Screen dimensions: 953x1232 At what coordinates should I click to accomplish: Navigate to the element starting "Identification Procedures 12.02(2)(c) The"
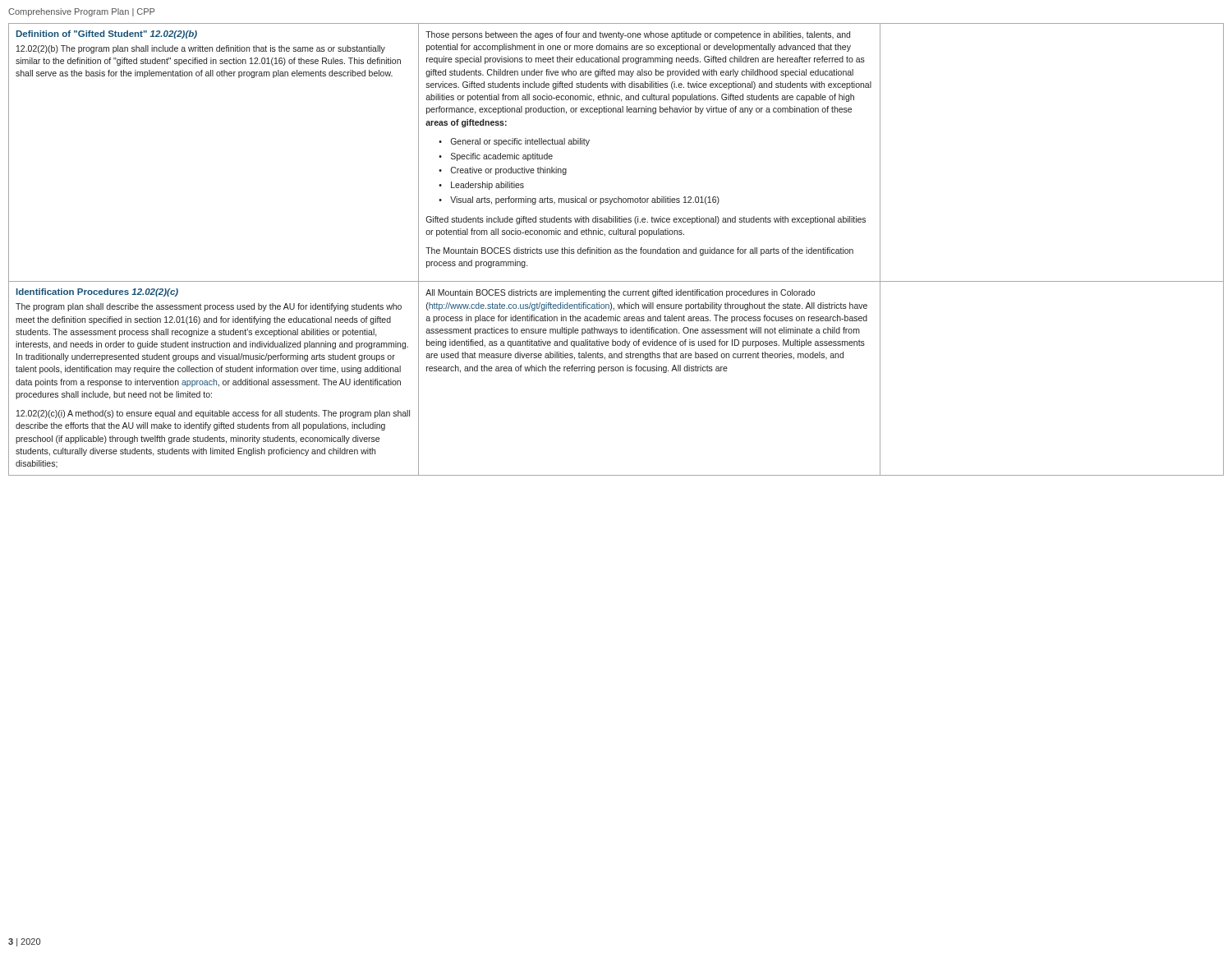(x=214, y=379)
